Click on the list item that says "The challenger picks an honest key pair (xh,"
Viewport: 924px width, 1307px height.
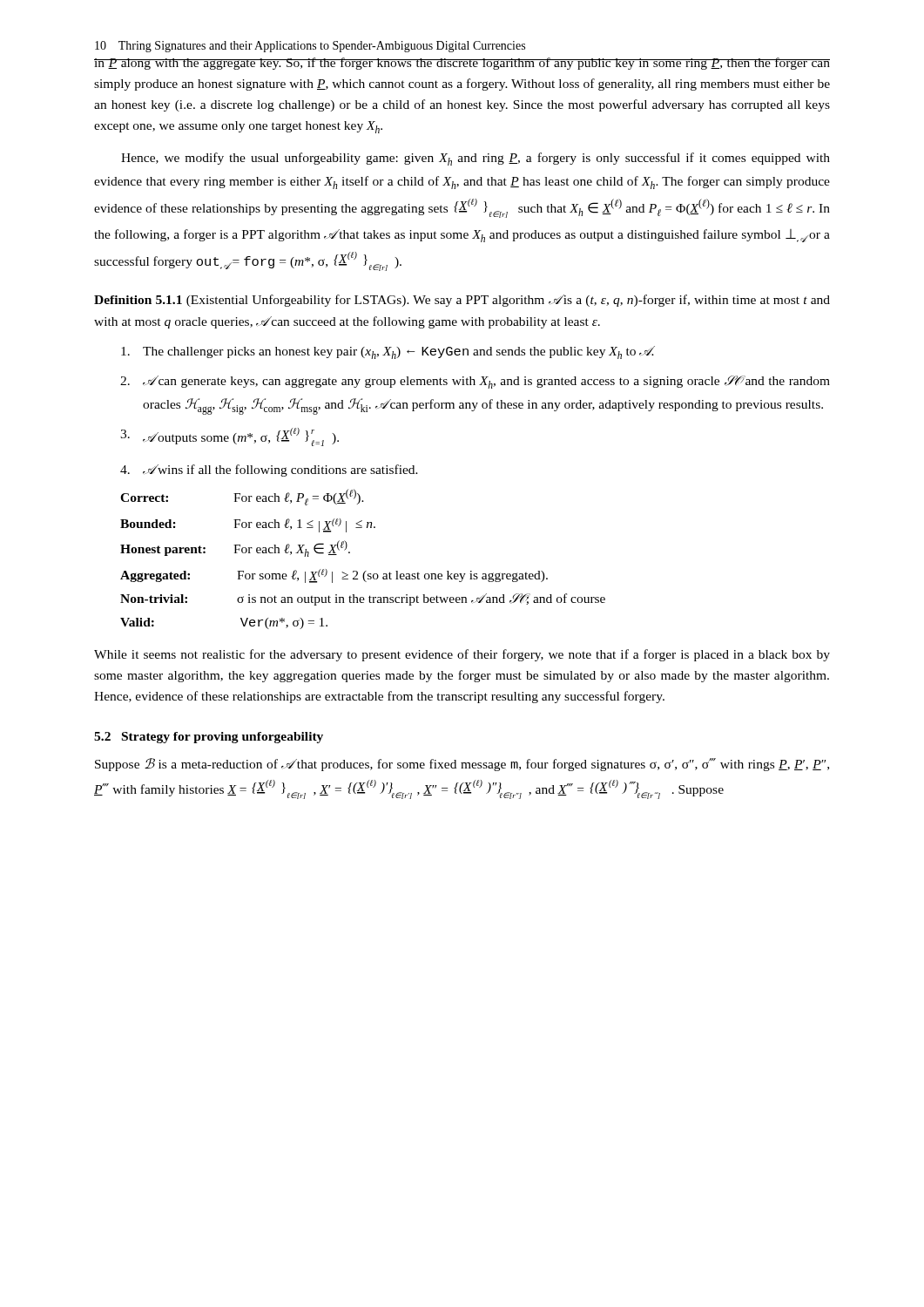pos(475,352)
